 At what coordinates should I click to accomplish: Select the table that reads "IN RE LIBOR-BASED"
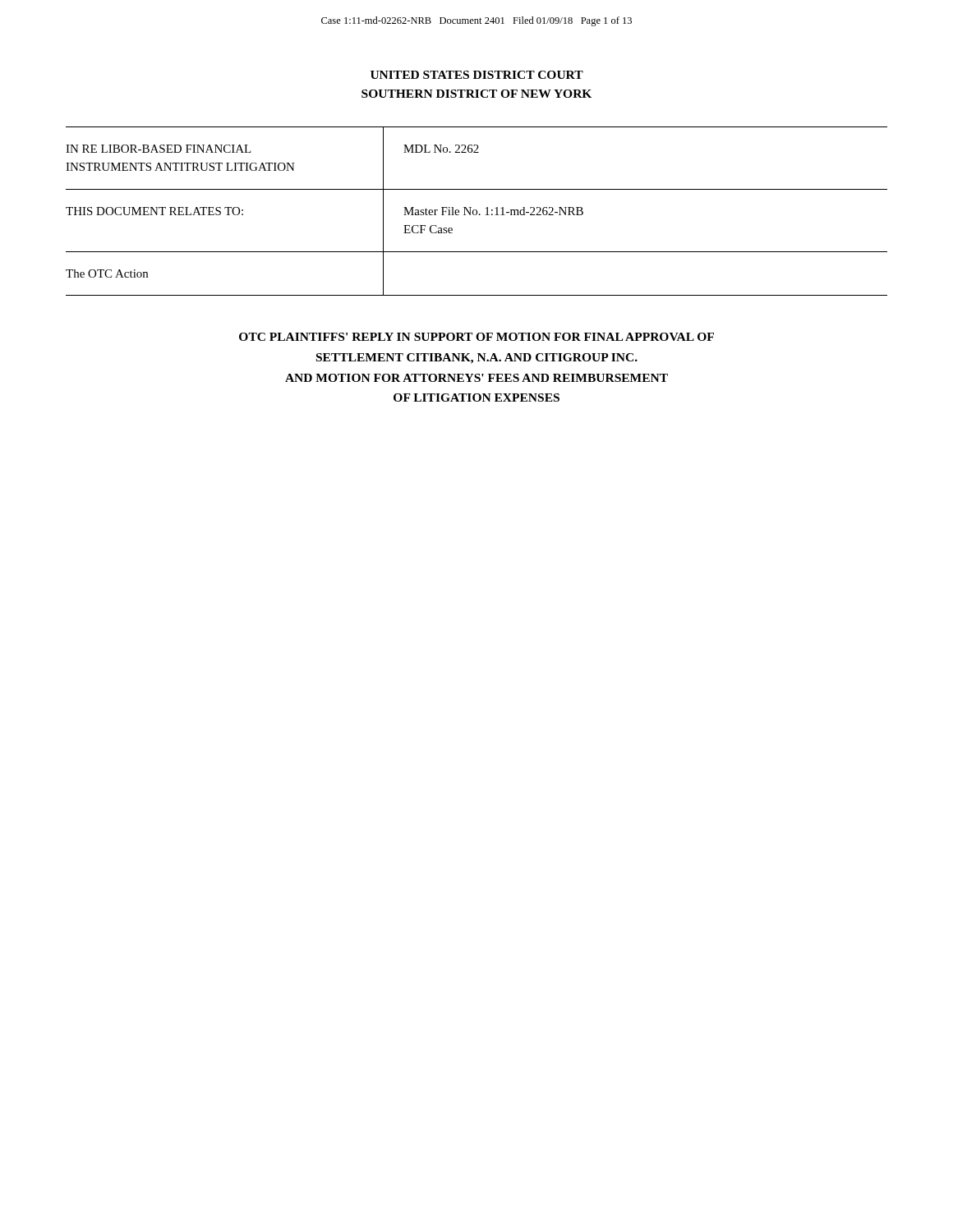476,211
